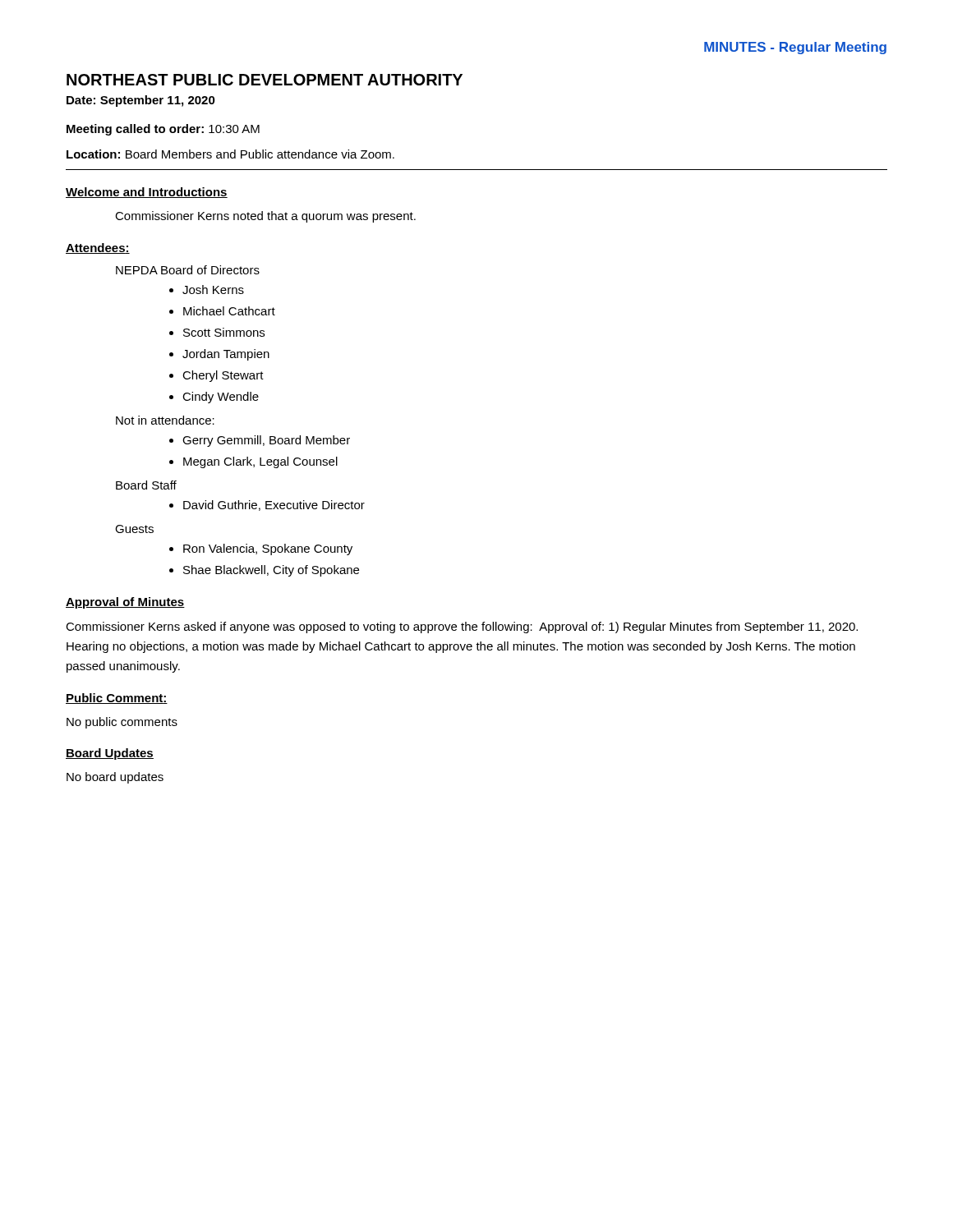The height and width of the screenshot is (1232, 953).
Task: Locate the block starting "Meeting called to order: 10:30 AM"
Action: [x=163, y=129]
